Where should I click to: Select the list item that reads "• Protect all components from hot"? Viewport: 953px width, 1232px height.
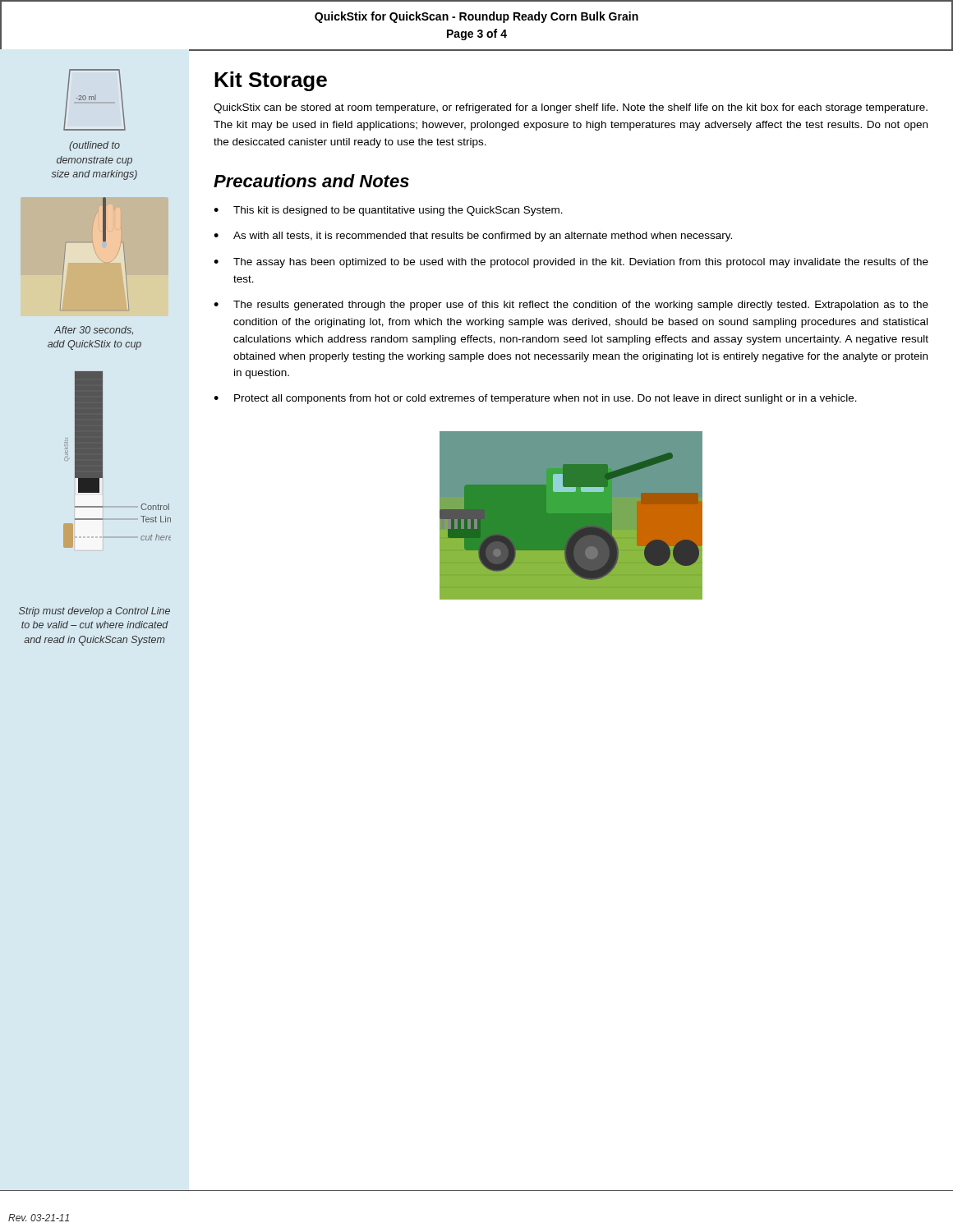coord(535,399)
